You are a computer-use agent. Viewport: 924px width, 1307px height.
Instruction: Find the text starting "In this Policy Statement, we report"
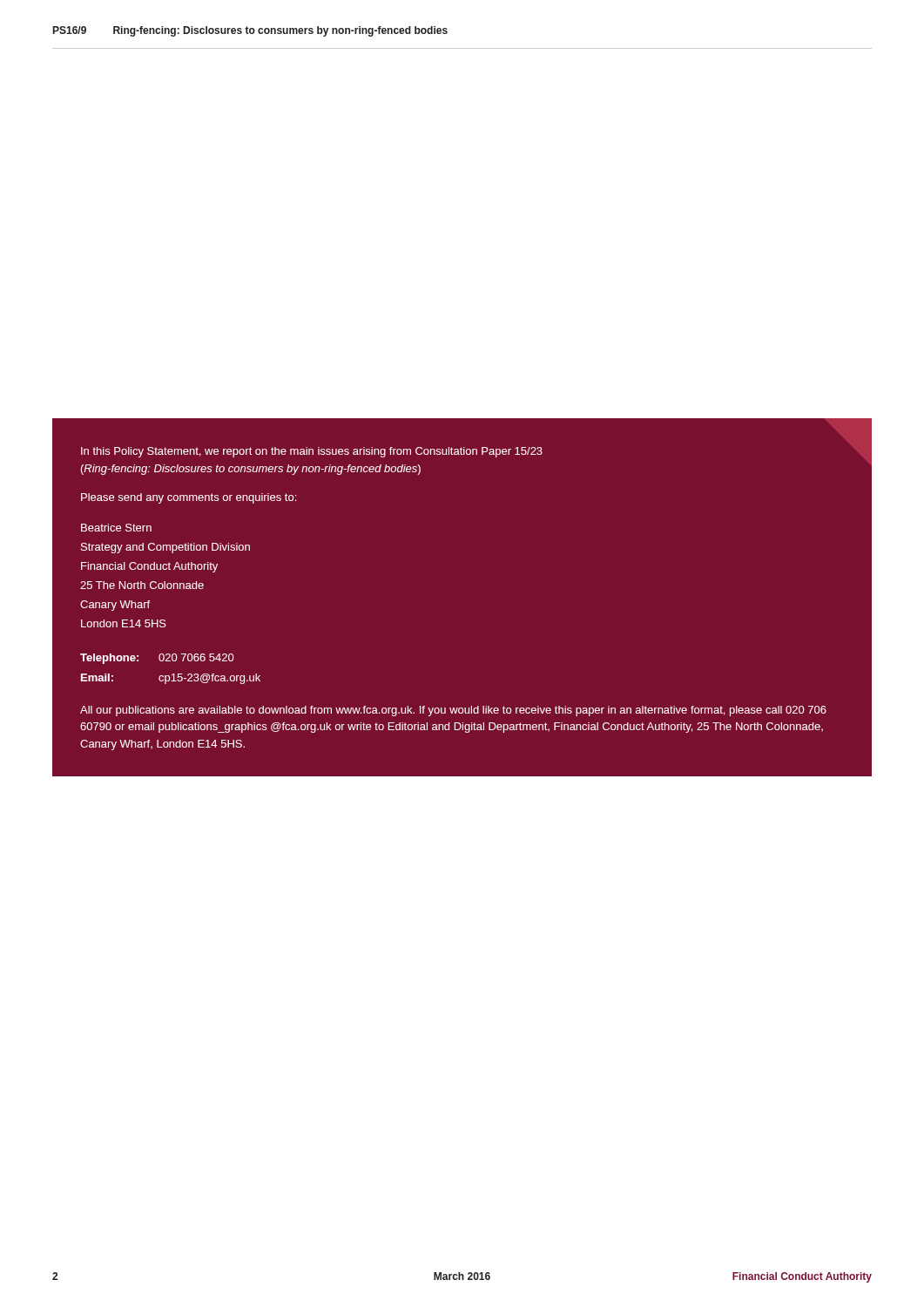(x=312, y=452)
